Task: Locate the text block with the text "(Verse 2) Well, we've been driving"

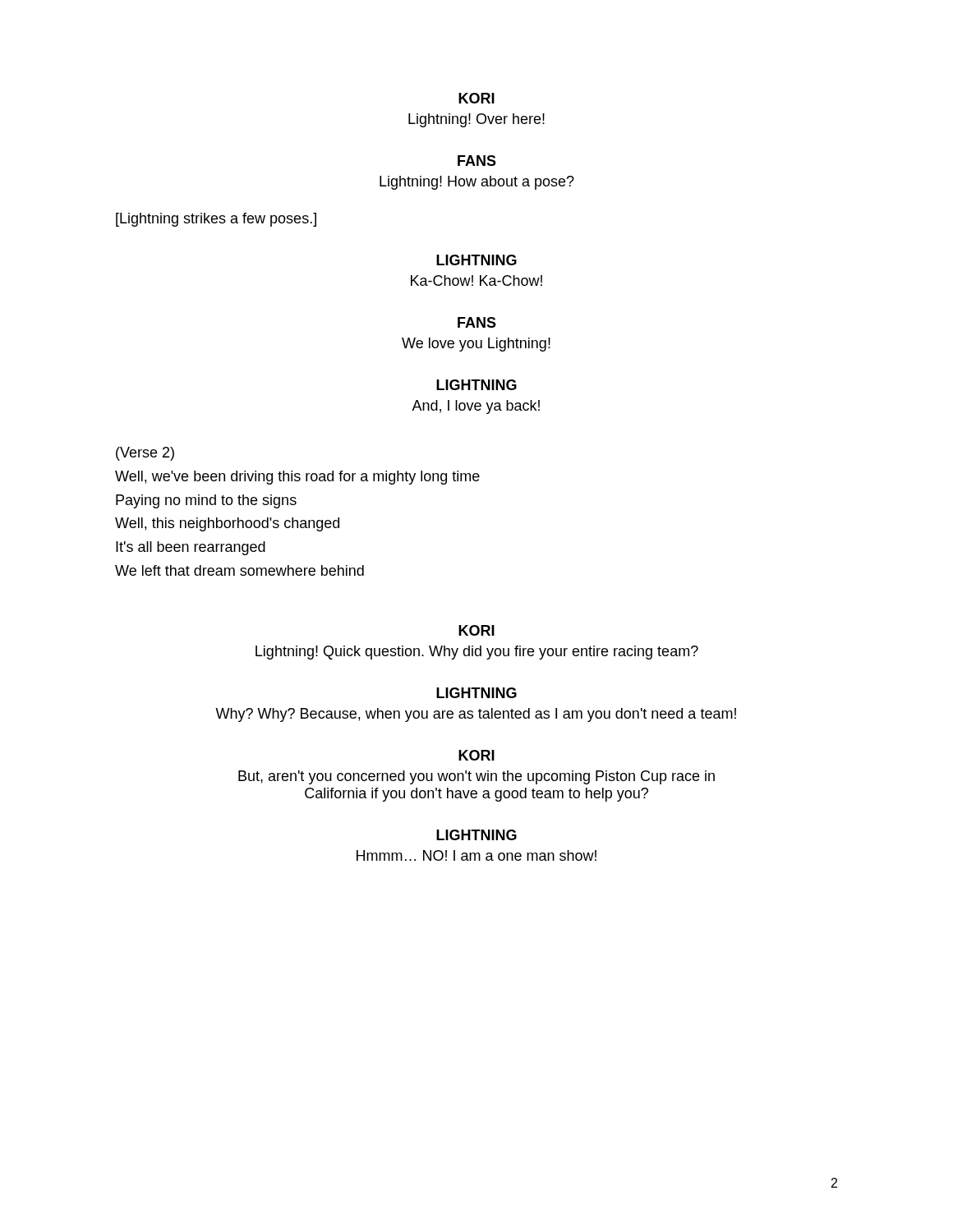Action: 145,454
